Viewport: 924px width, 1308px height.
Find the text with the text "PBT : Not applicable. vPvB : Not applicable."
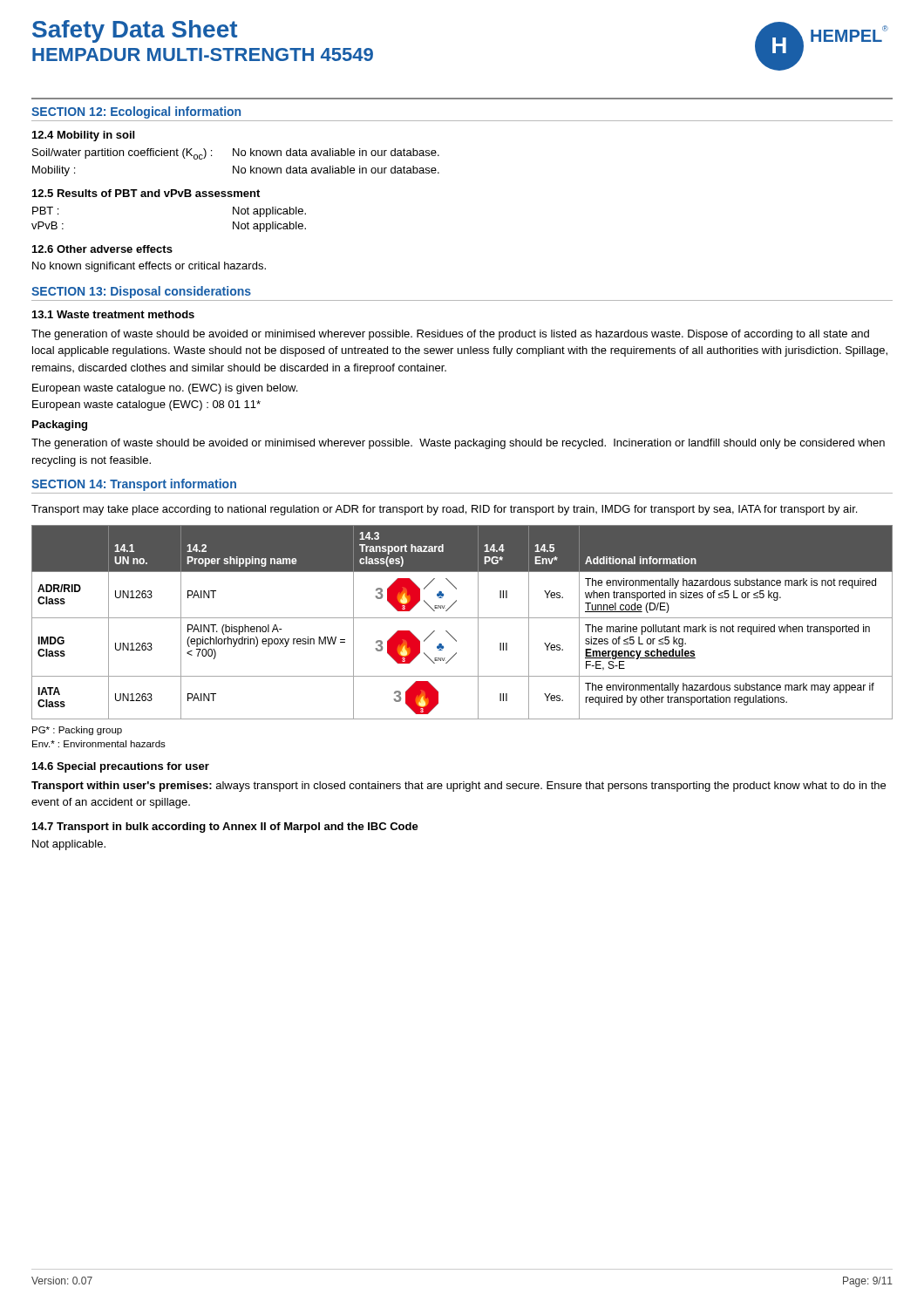click(46, 211)
